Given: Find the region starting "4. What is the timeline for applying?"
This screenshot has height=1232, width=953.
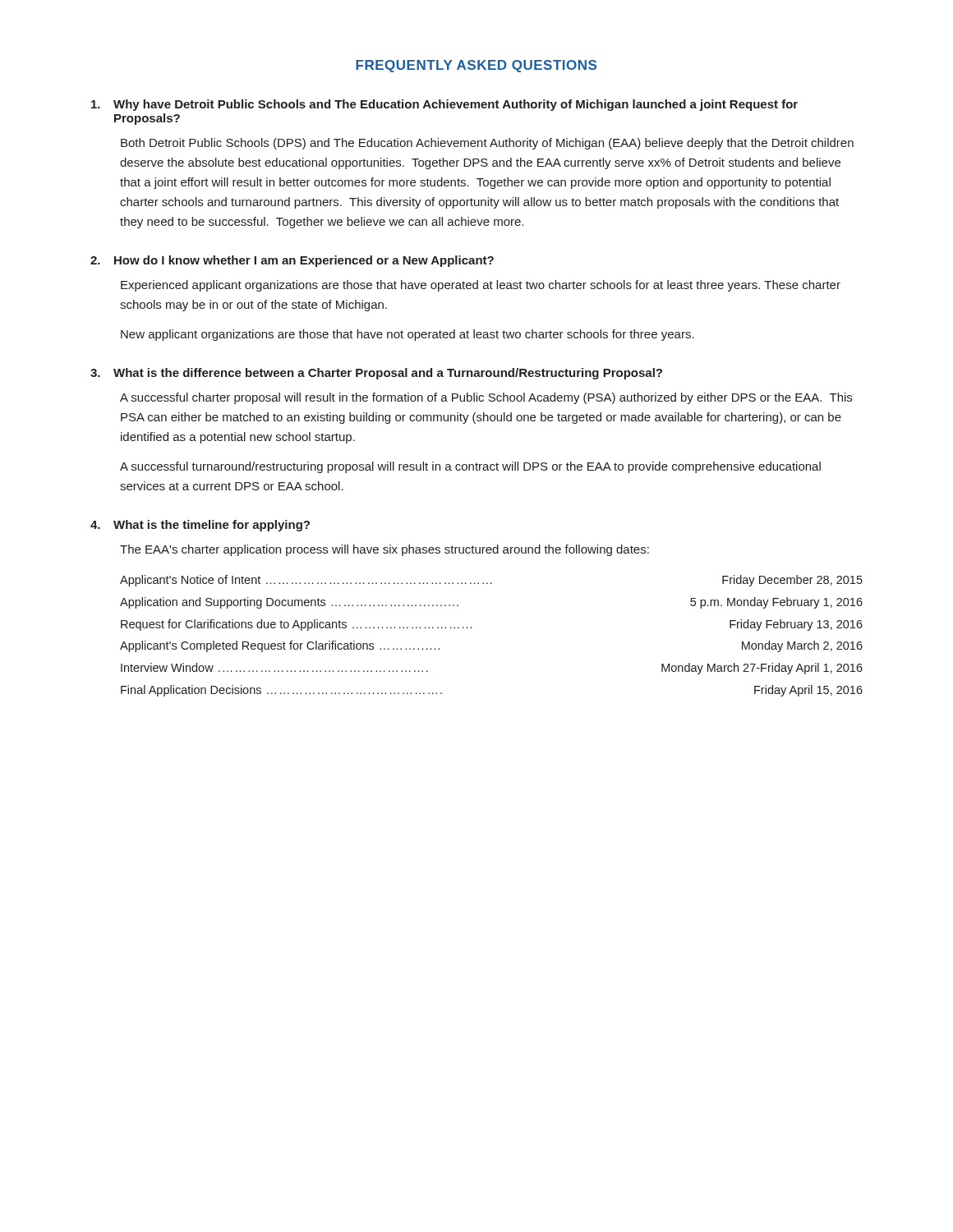Looking at the screenshot, I should point(200,524).
